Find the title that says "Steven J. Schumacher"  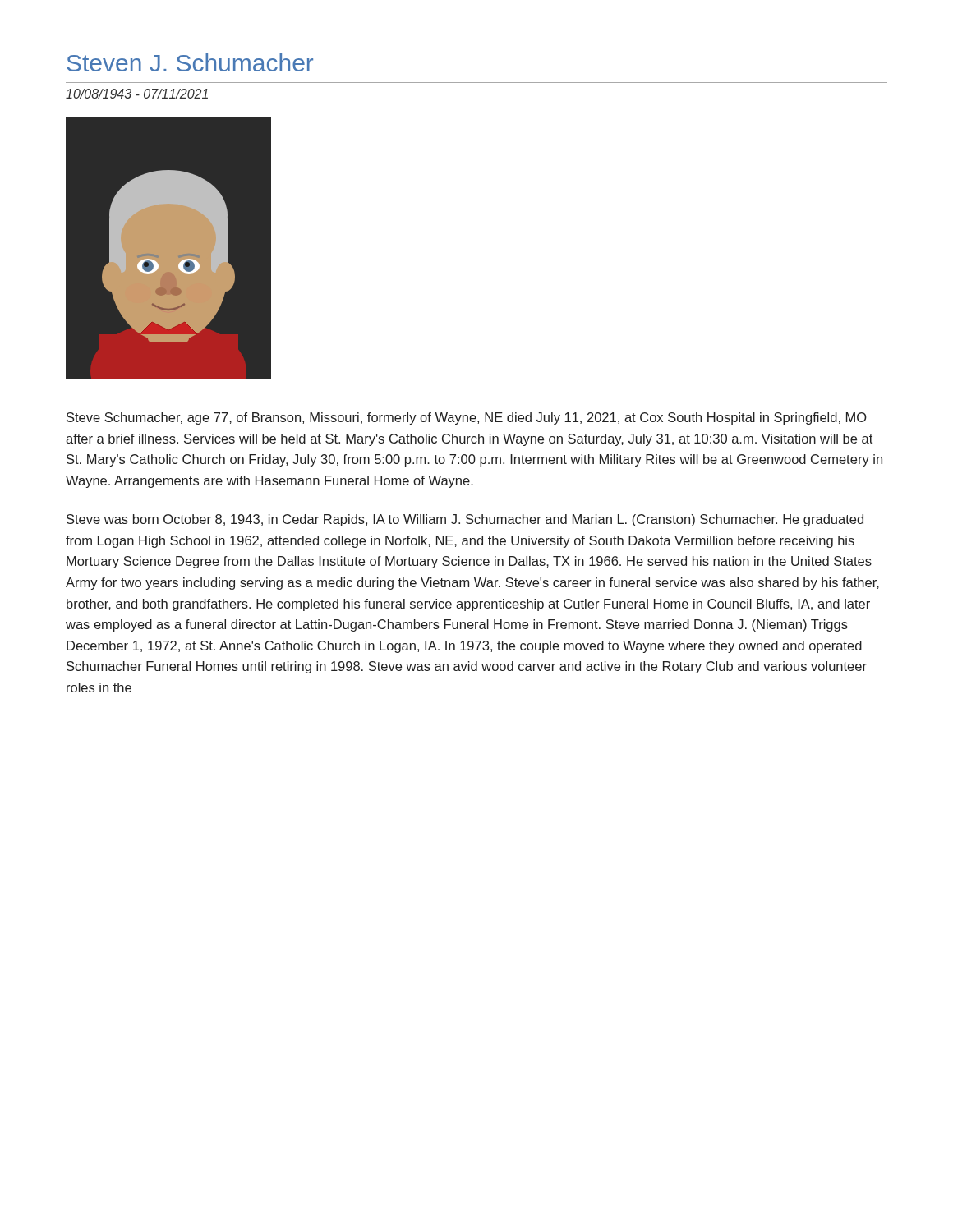coord(190,62)
